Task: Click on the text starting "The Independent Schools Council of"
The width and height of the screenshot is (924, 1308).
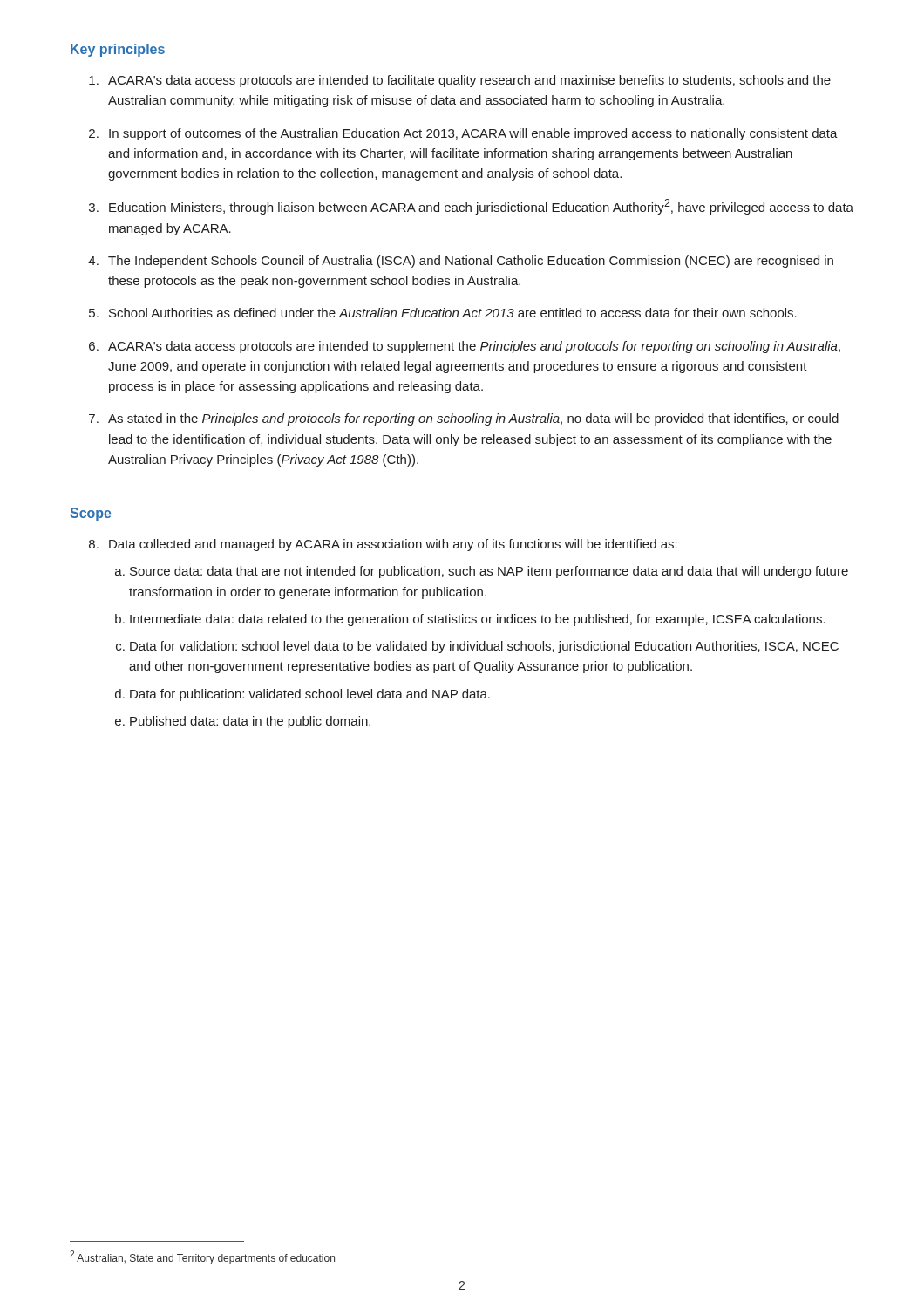Action: click(471, 270)
